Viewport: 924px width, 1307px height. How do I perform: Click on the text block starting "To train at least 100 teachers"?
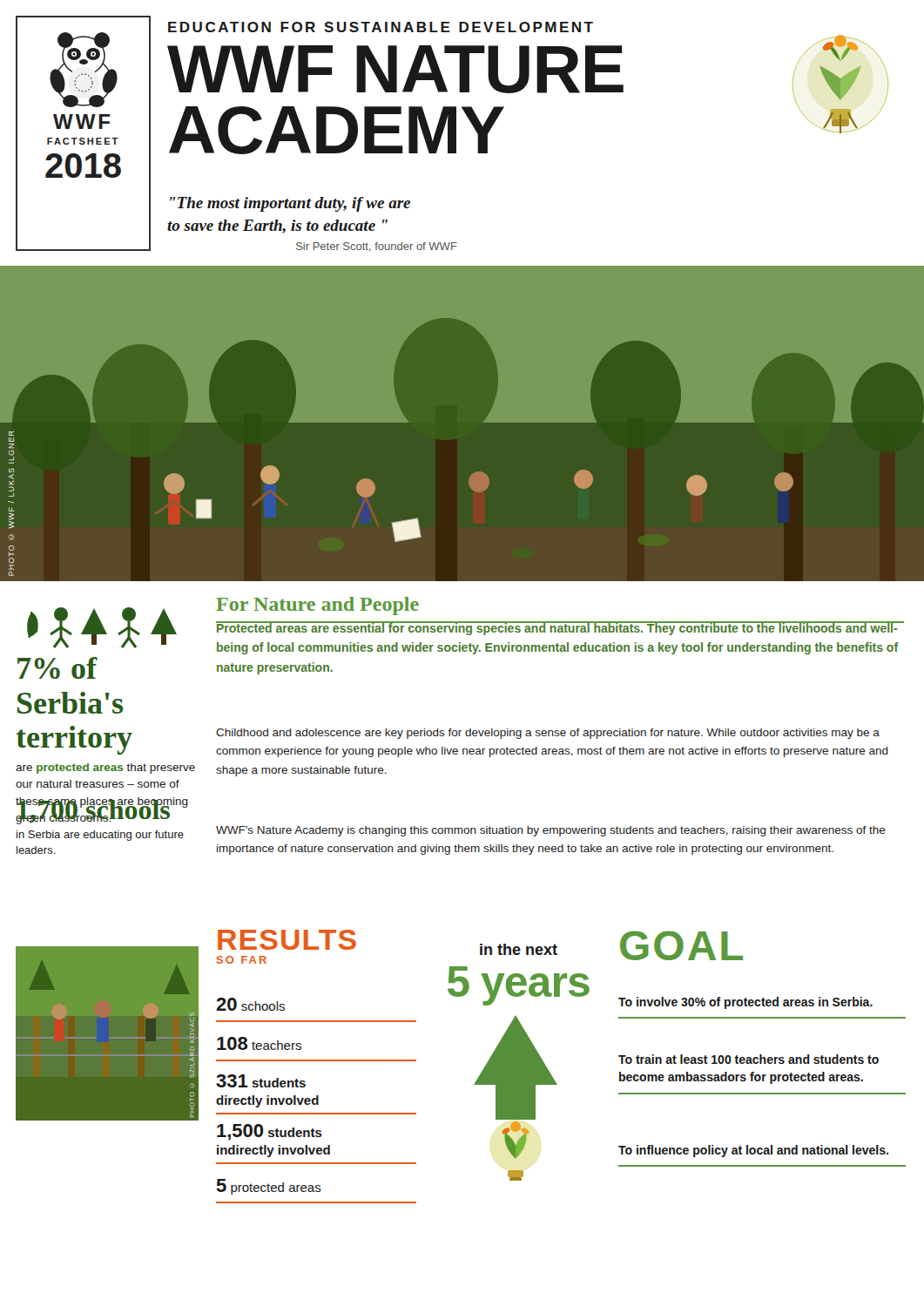tap(762, 1069)
